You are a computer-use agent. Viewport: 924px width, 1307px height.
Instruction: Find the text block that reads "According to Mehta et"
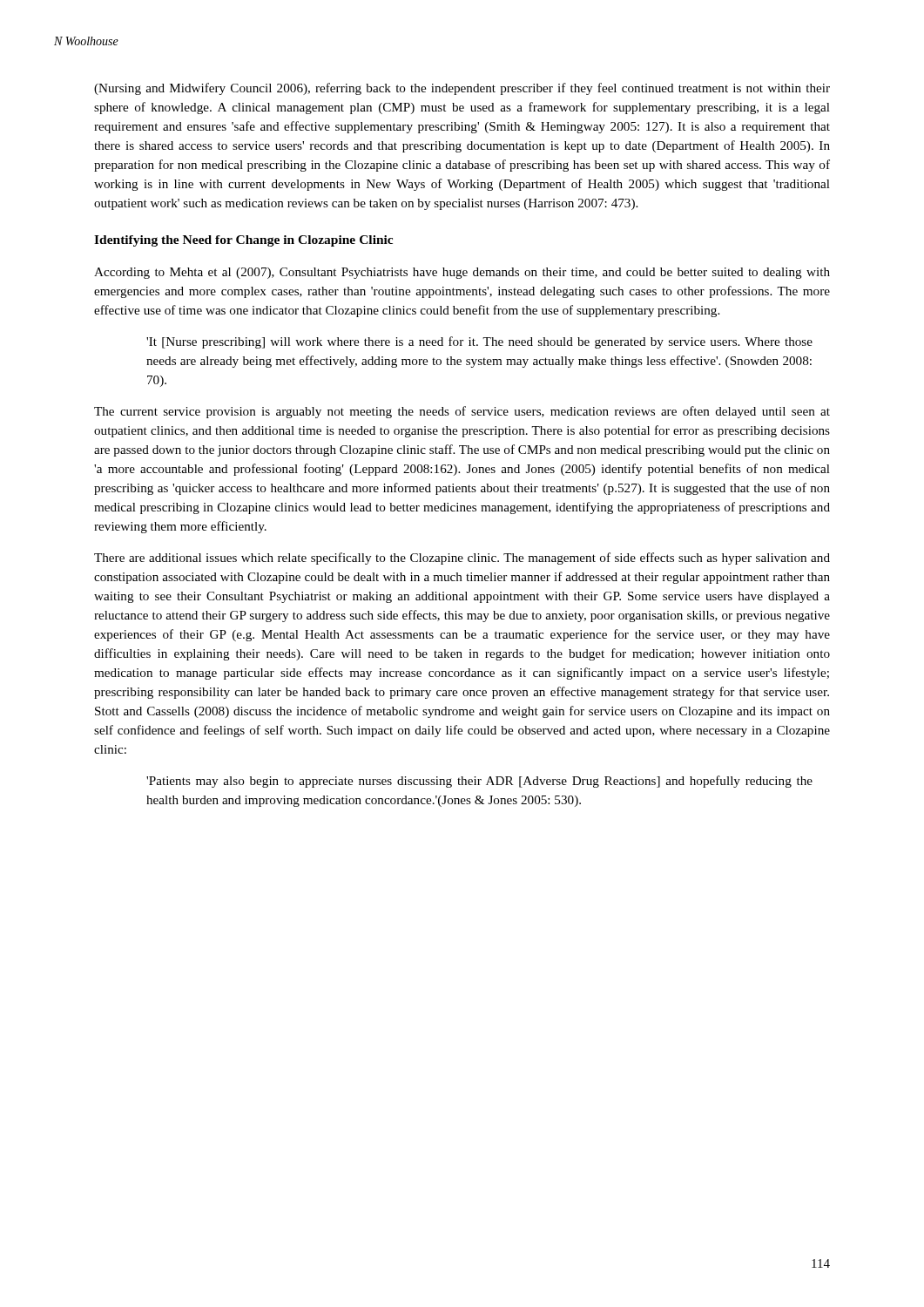pyautogui.click(x=462, y=290)
